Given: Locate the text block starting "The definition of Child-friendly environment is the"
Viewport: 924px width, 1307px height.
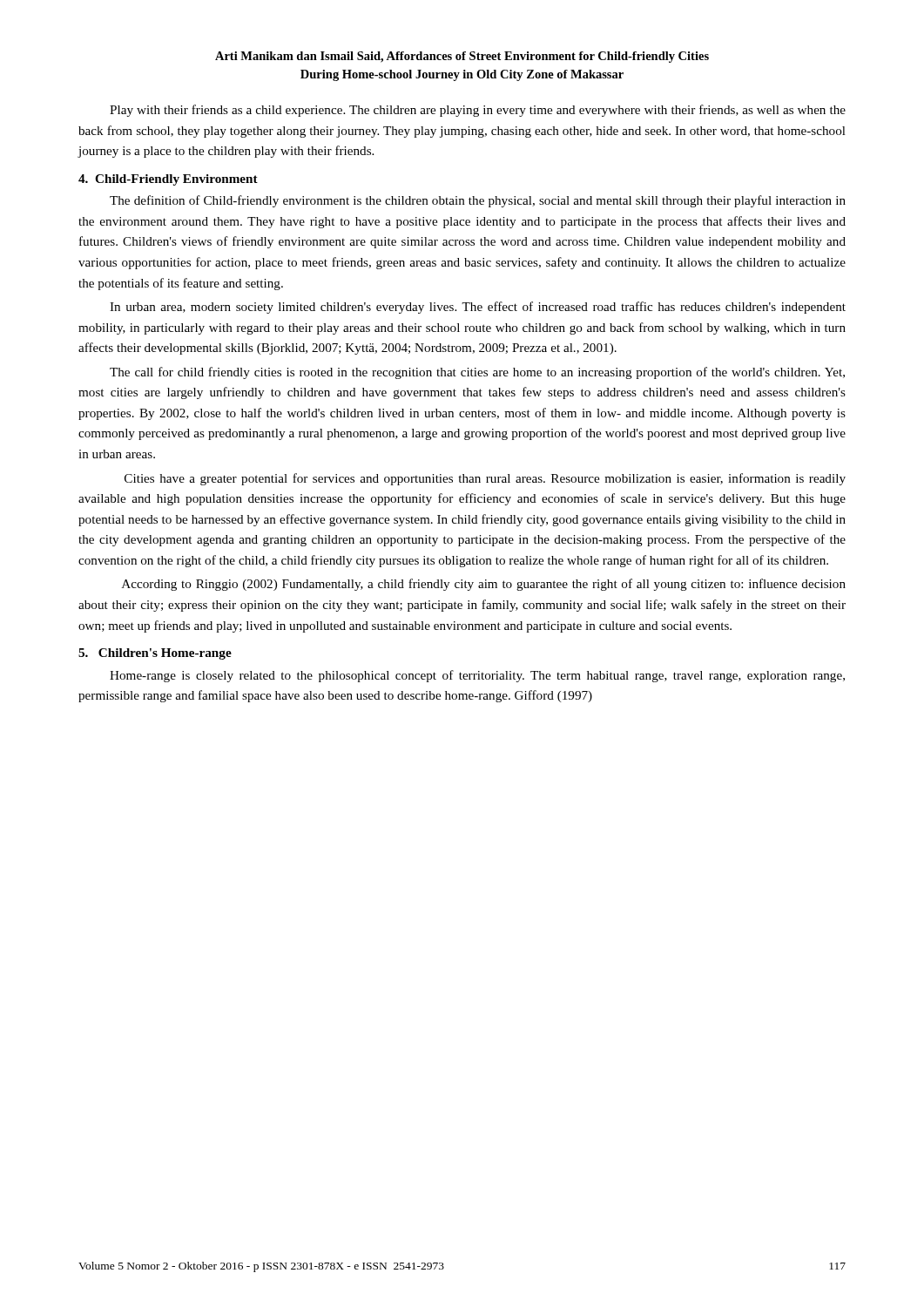Looking at the screenshot, I should [x=462, y=241].
